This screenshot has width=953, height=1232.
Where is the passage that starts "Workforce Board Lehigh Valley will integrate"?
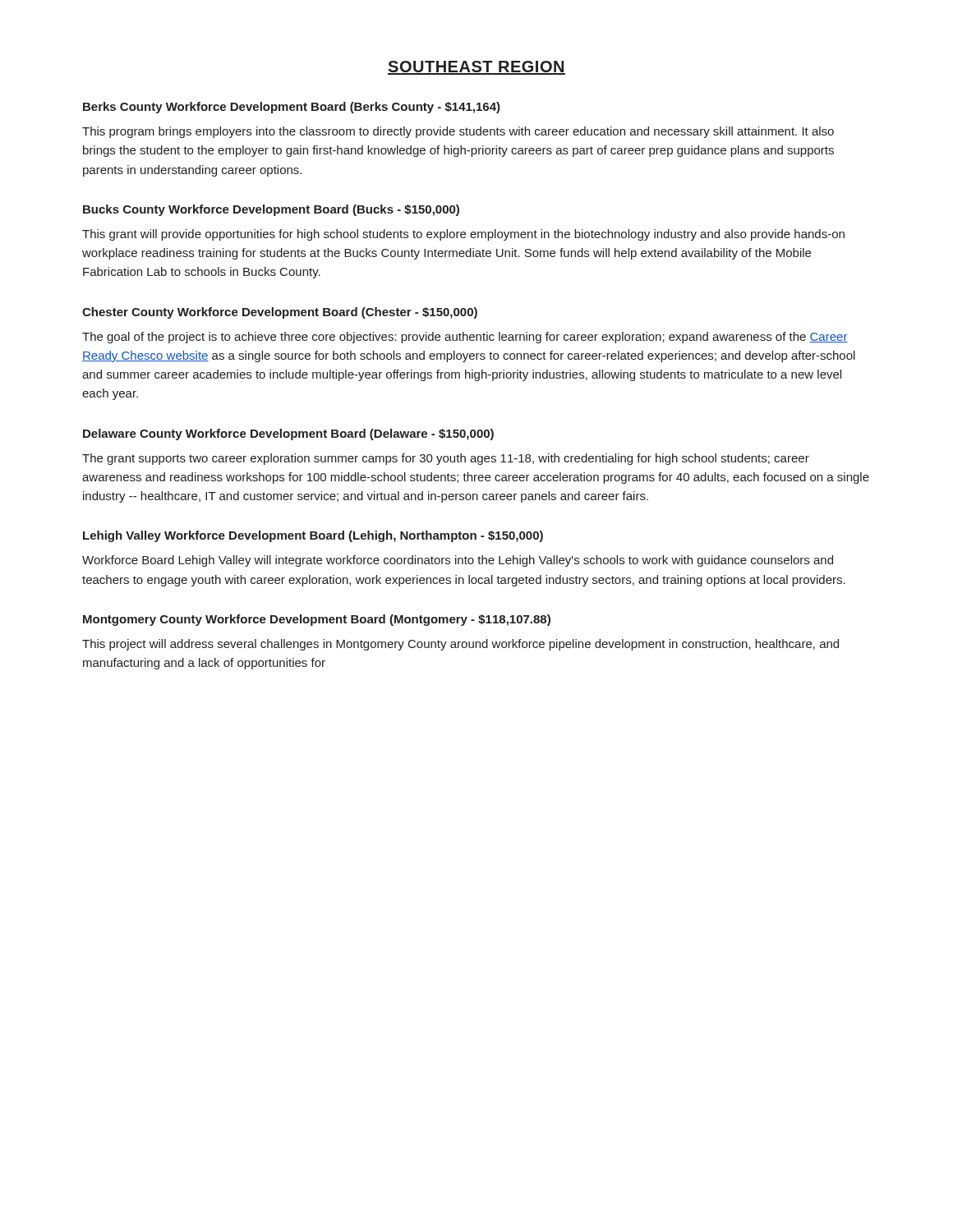(464, 569)
